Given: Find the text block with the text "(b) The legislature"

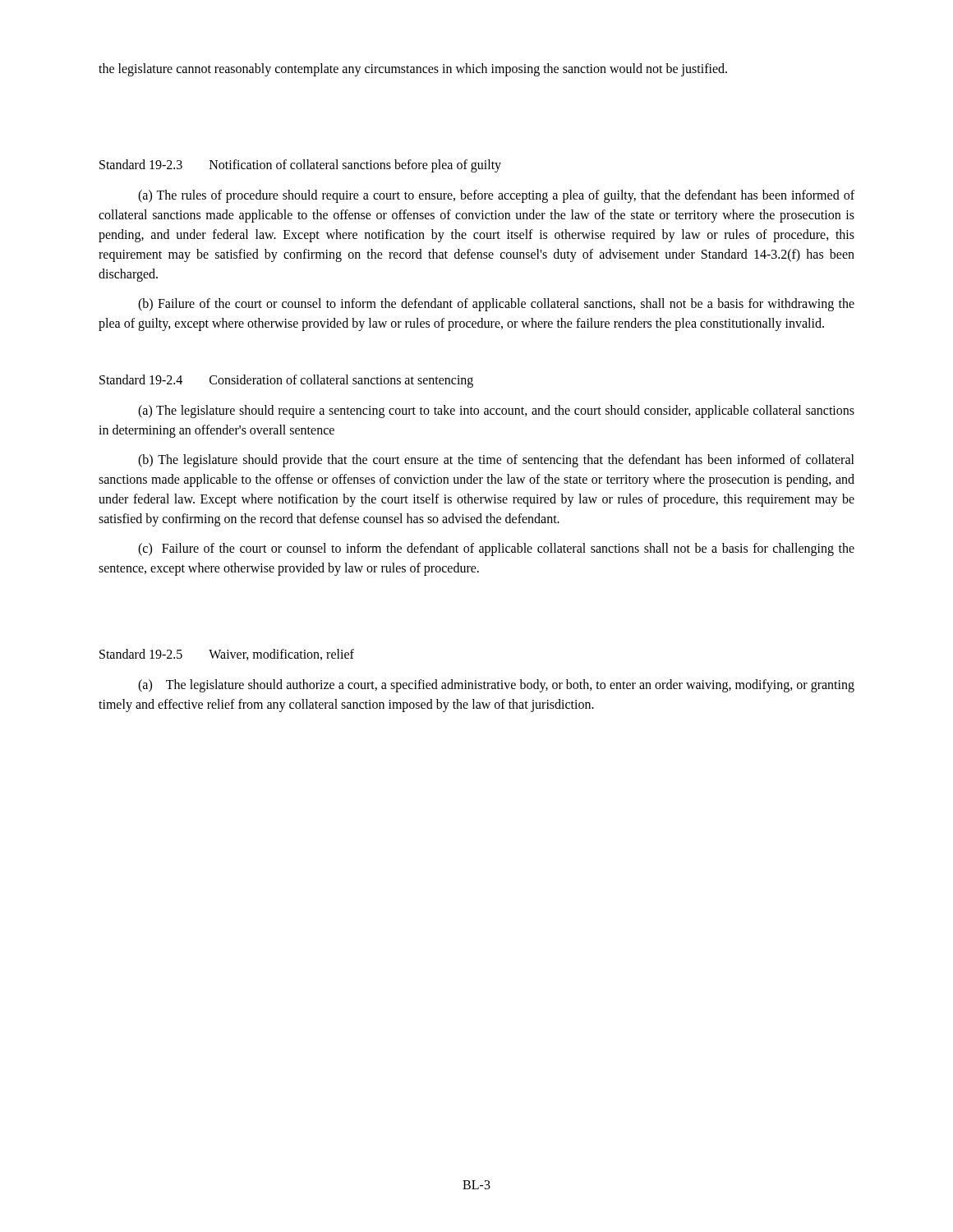Looking at the screenshot, I should tap(476, 489).
